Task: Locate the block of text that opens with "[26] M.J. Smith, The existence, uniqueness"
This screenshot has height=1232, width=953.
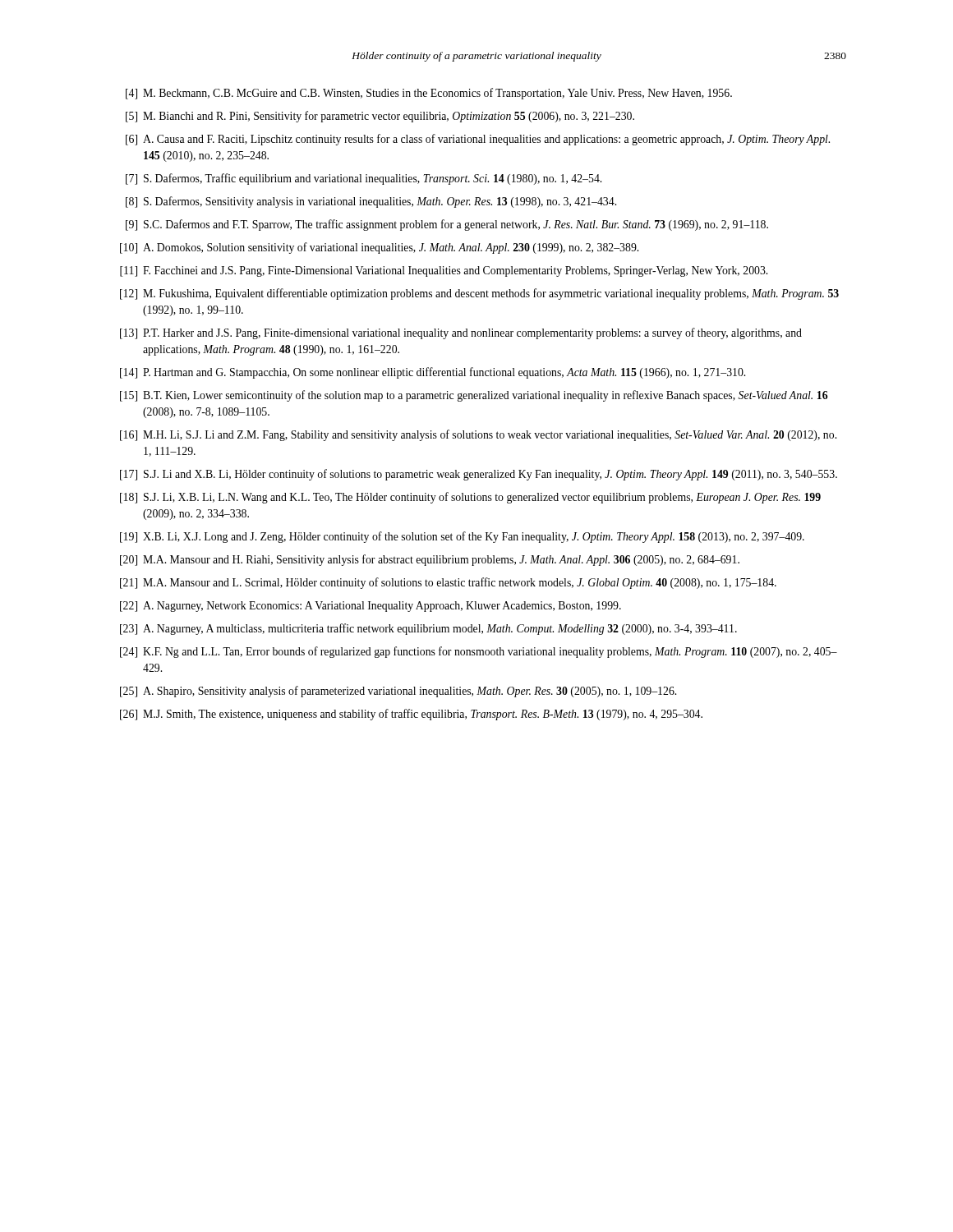Action: point(476,715)
